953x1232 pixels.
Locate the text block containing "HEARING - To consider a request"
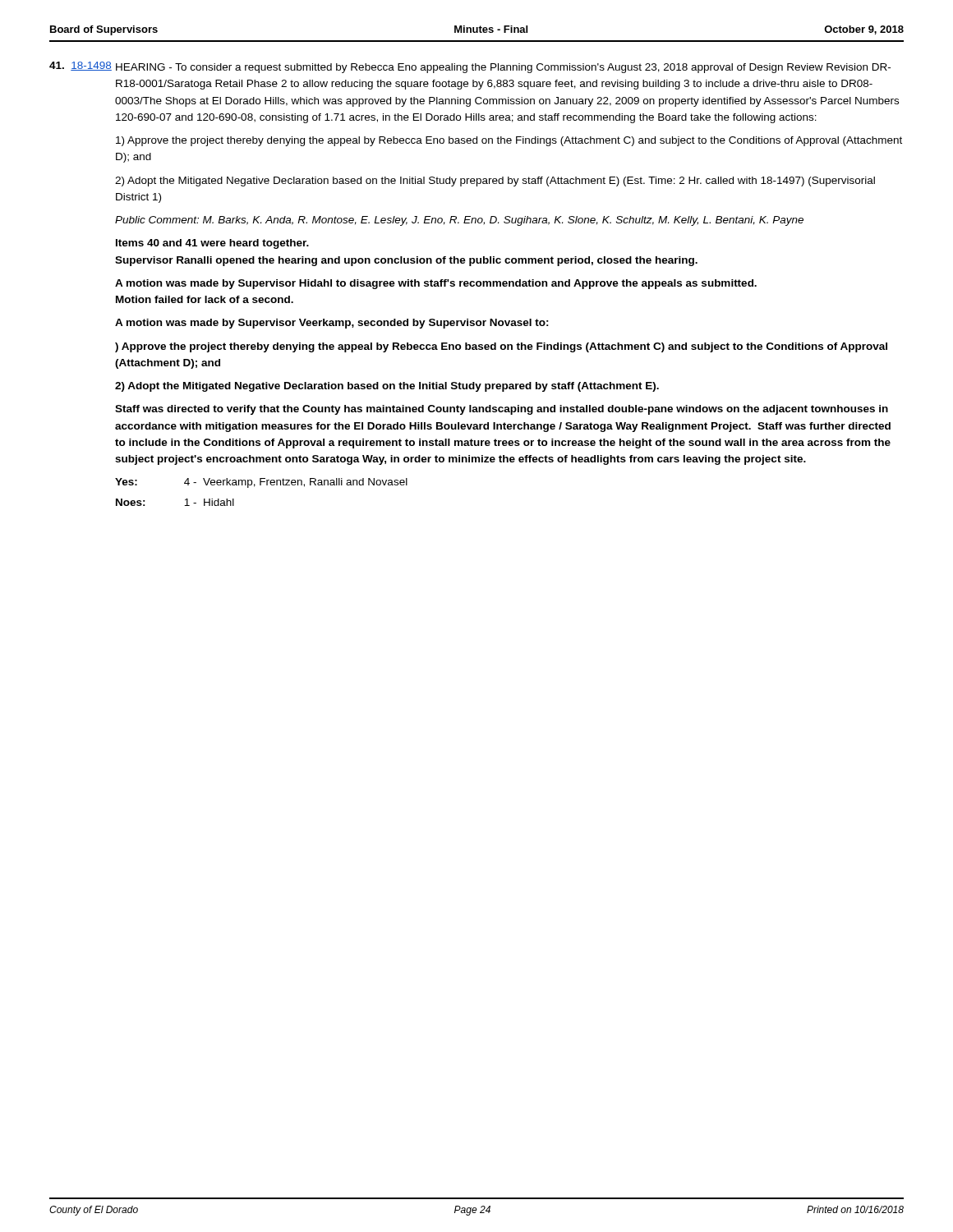coord(509,285)
